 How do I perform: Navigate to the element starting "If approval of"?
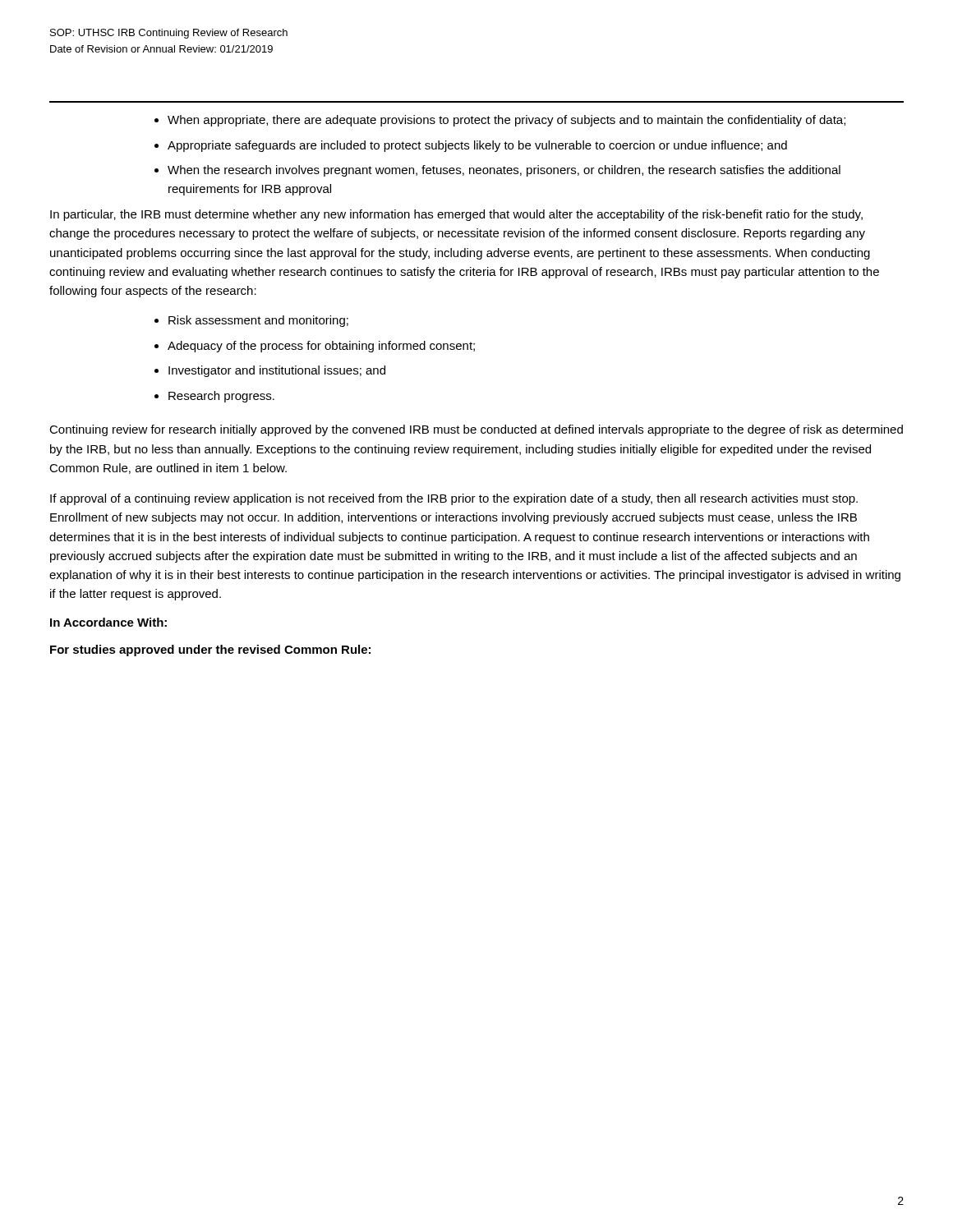pos(475,546)
